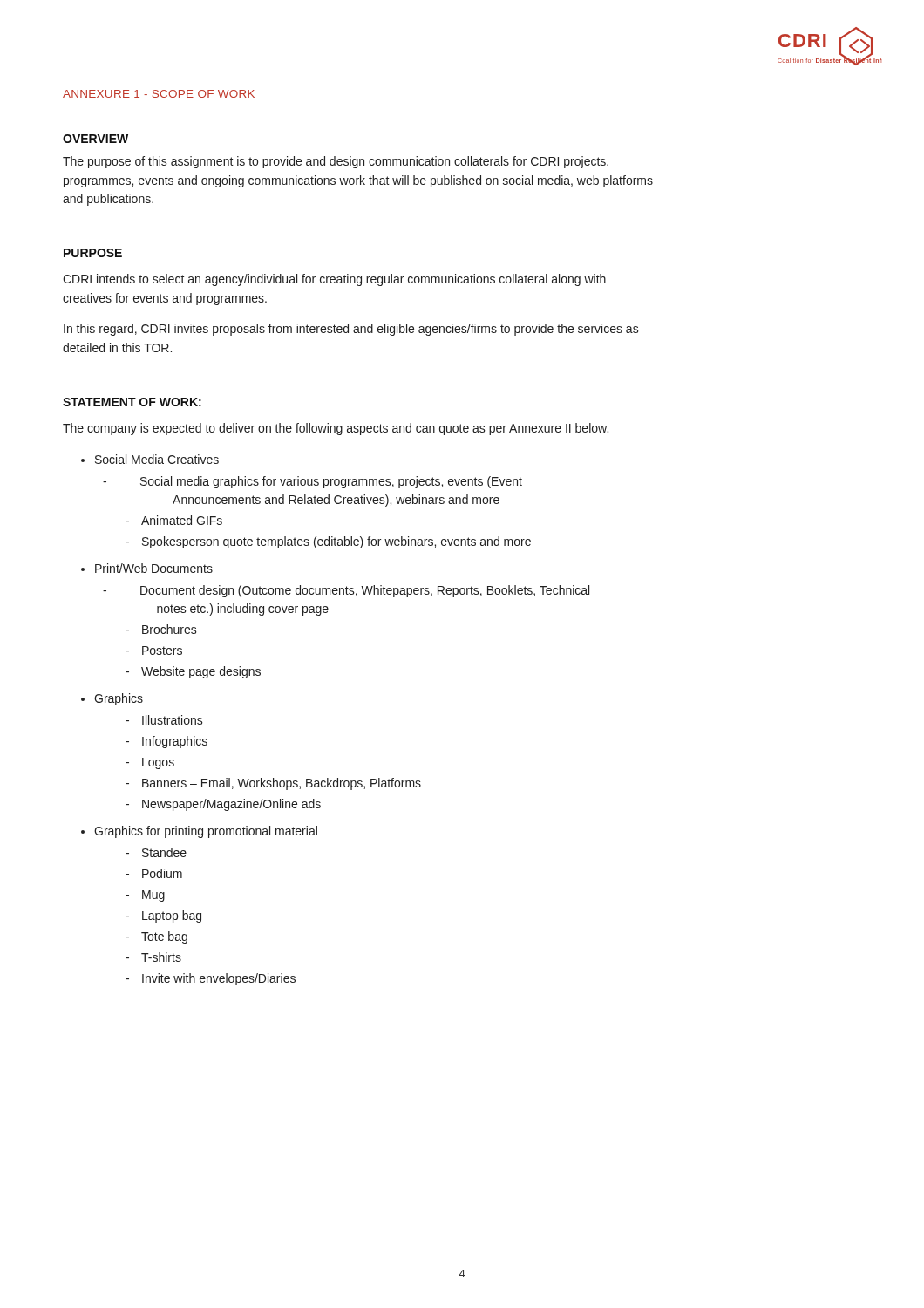The width and height of the screenshot is (924, 1308).
Task: Locate the text starting "Print/Web Documents Document design (Outcome documents,"
Action: coord(154,568)
